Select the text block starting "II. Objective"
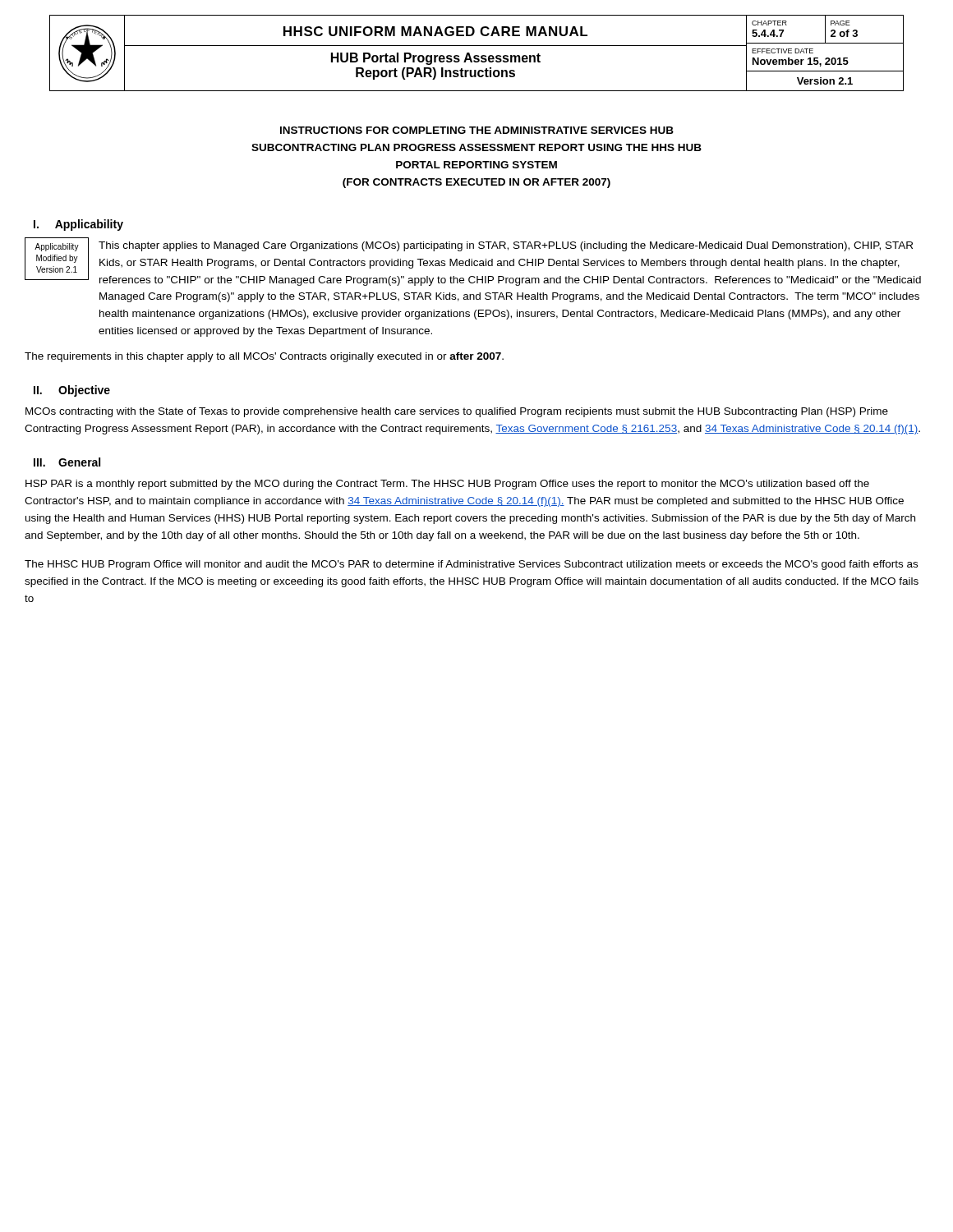 [x=72, y=390]
